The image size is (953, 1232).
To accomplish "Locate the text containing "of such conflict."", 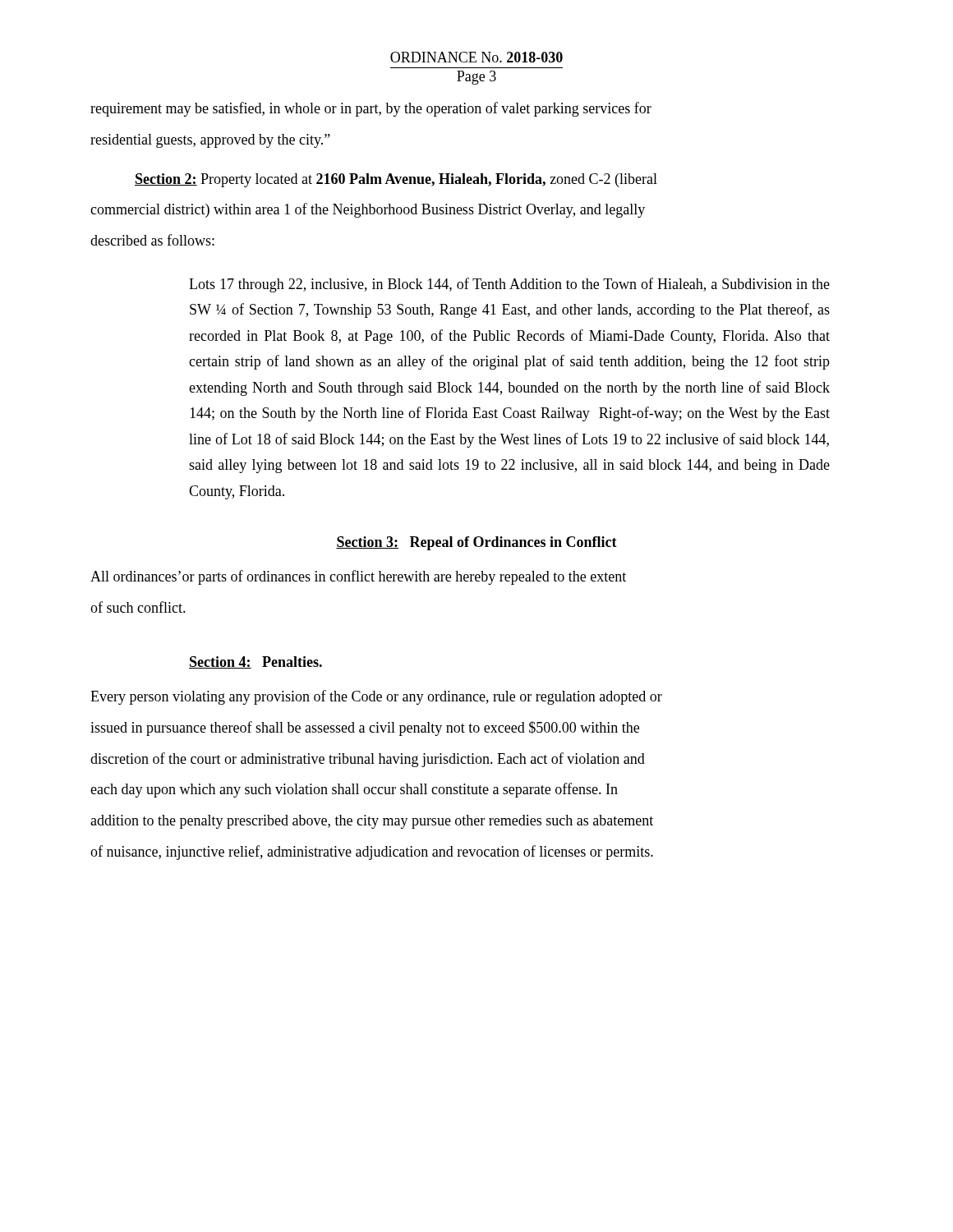I will pos(138,608).
